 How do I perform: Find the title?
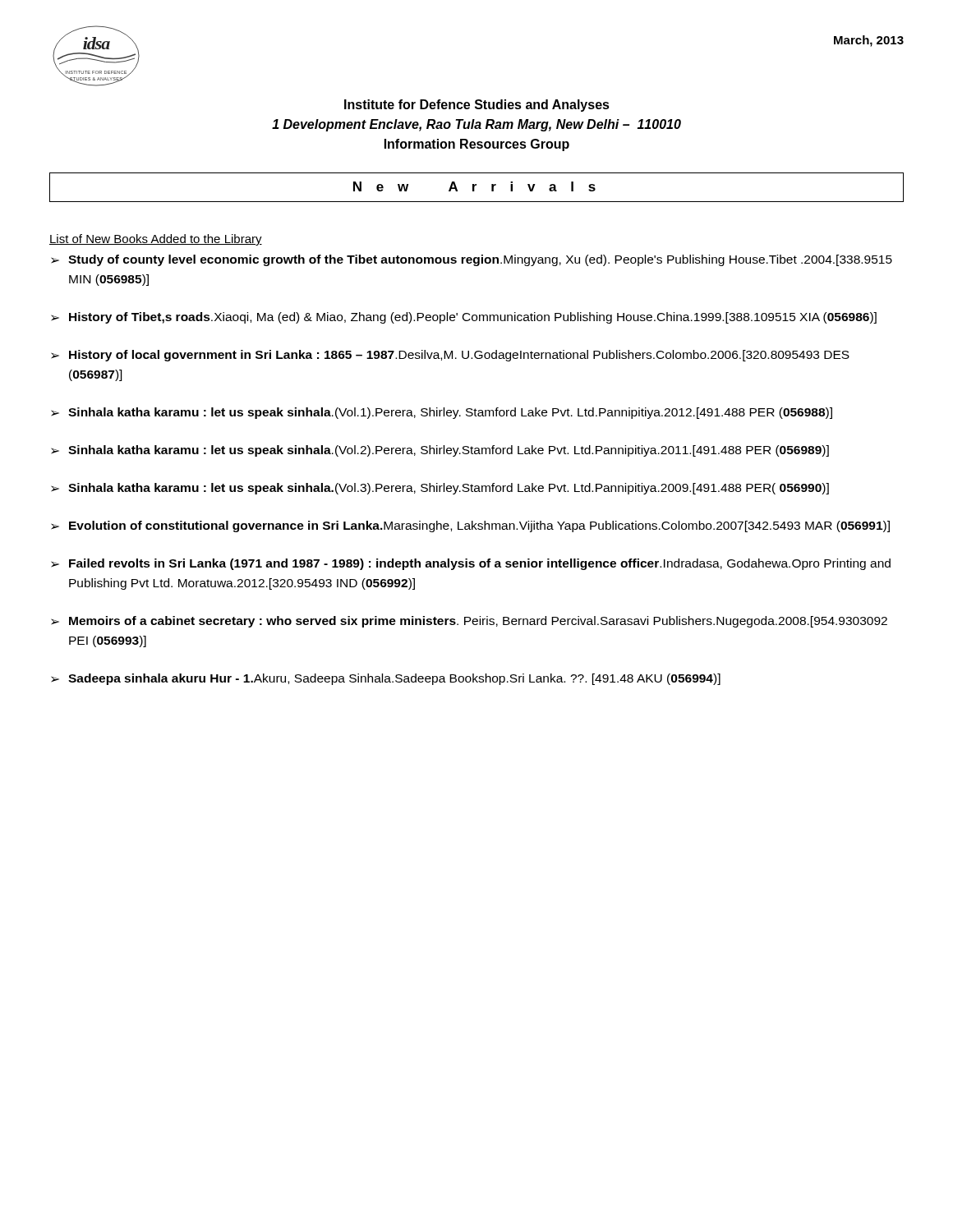(476, 125)
